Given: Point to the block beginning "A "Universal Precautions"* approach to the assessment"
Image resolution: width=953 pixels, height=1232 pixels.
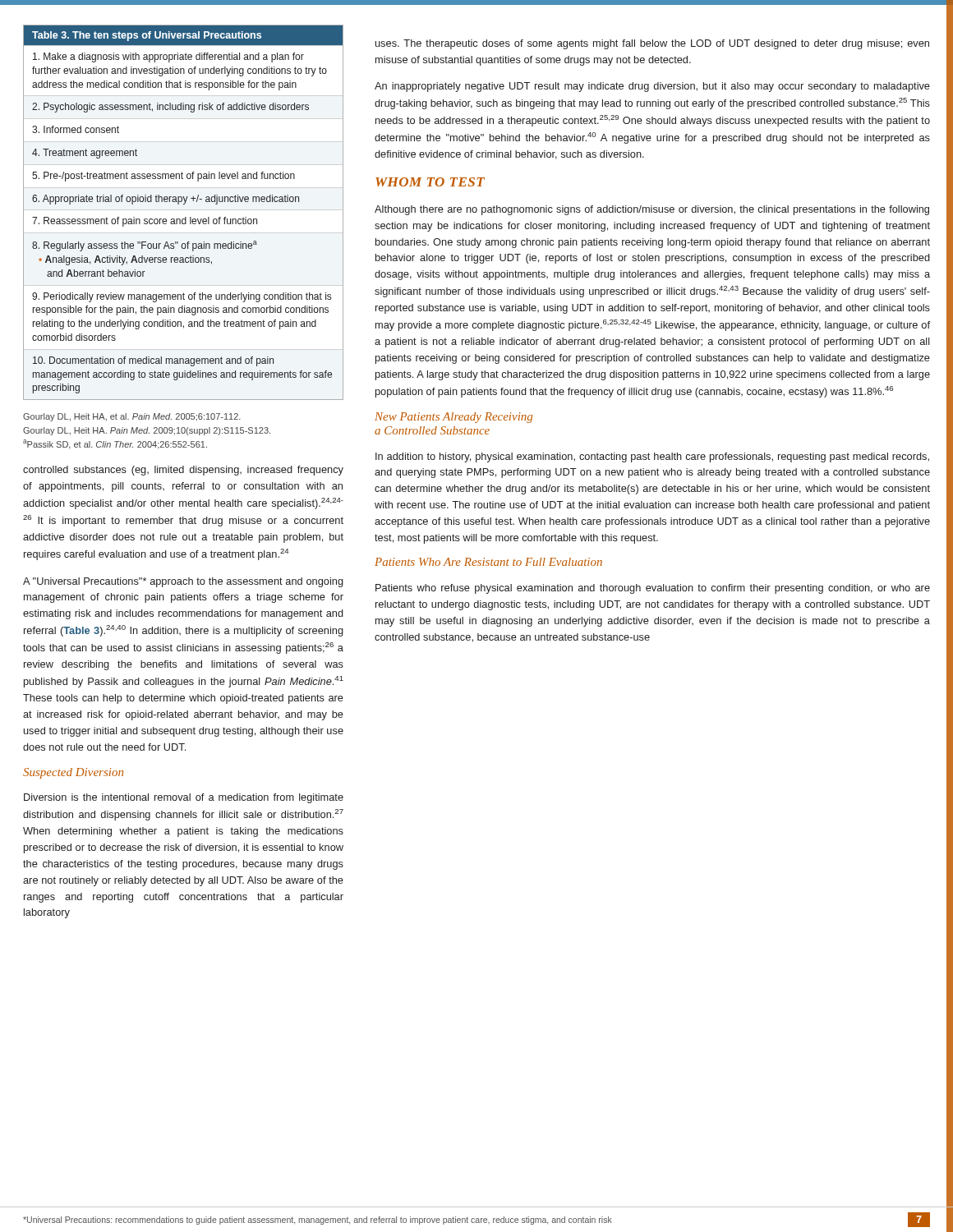Looking at the screenshot, I should (183, 664).
